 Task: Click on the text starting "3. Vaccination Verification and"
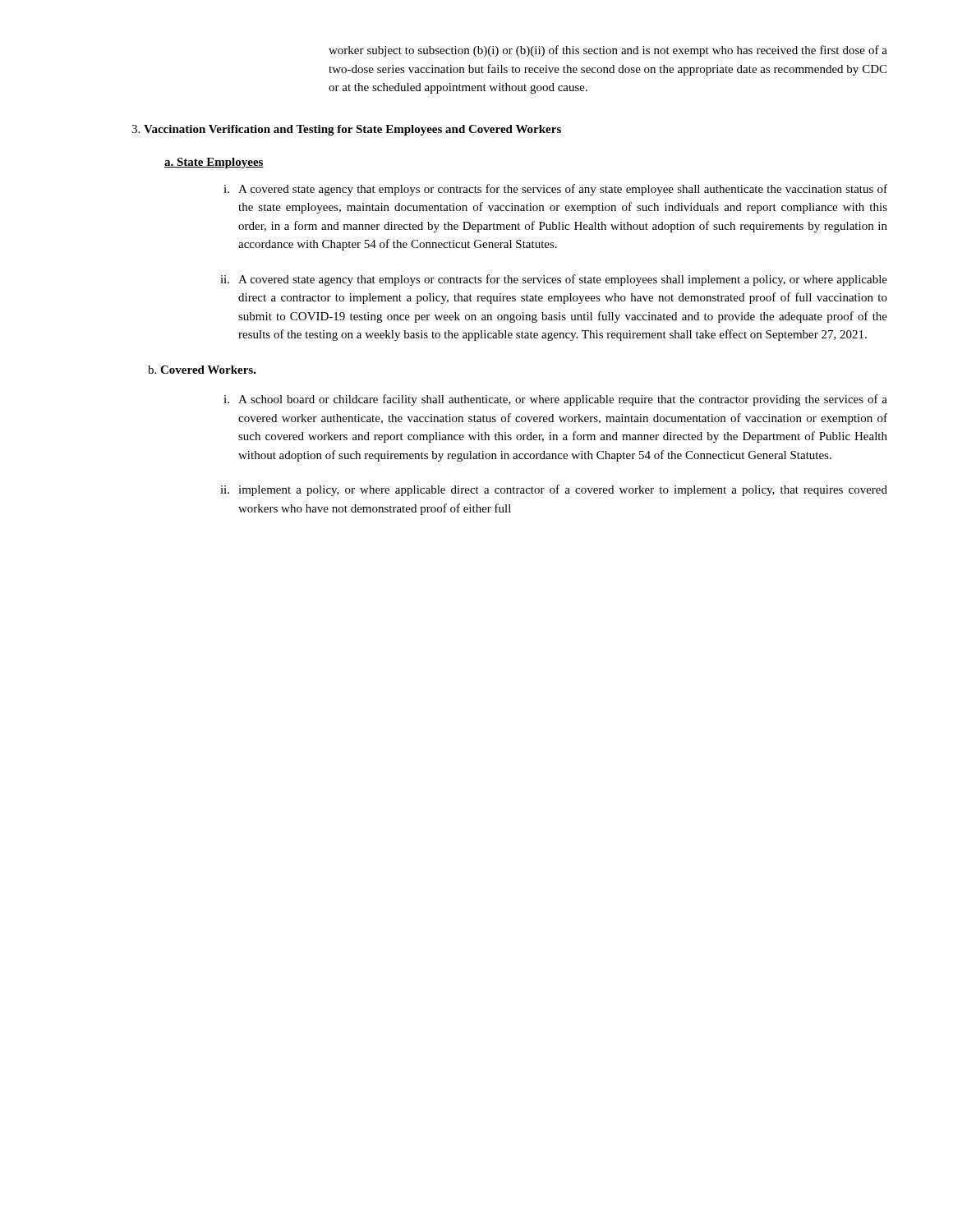click(x=346, y=129)
